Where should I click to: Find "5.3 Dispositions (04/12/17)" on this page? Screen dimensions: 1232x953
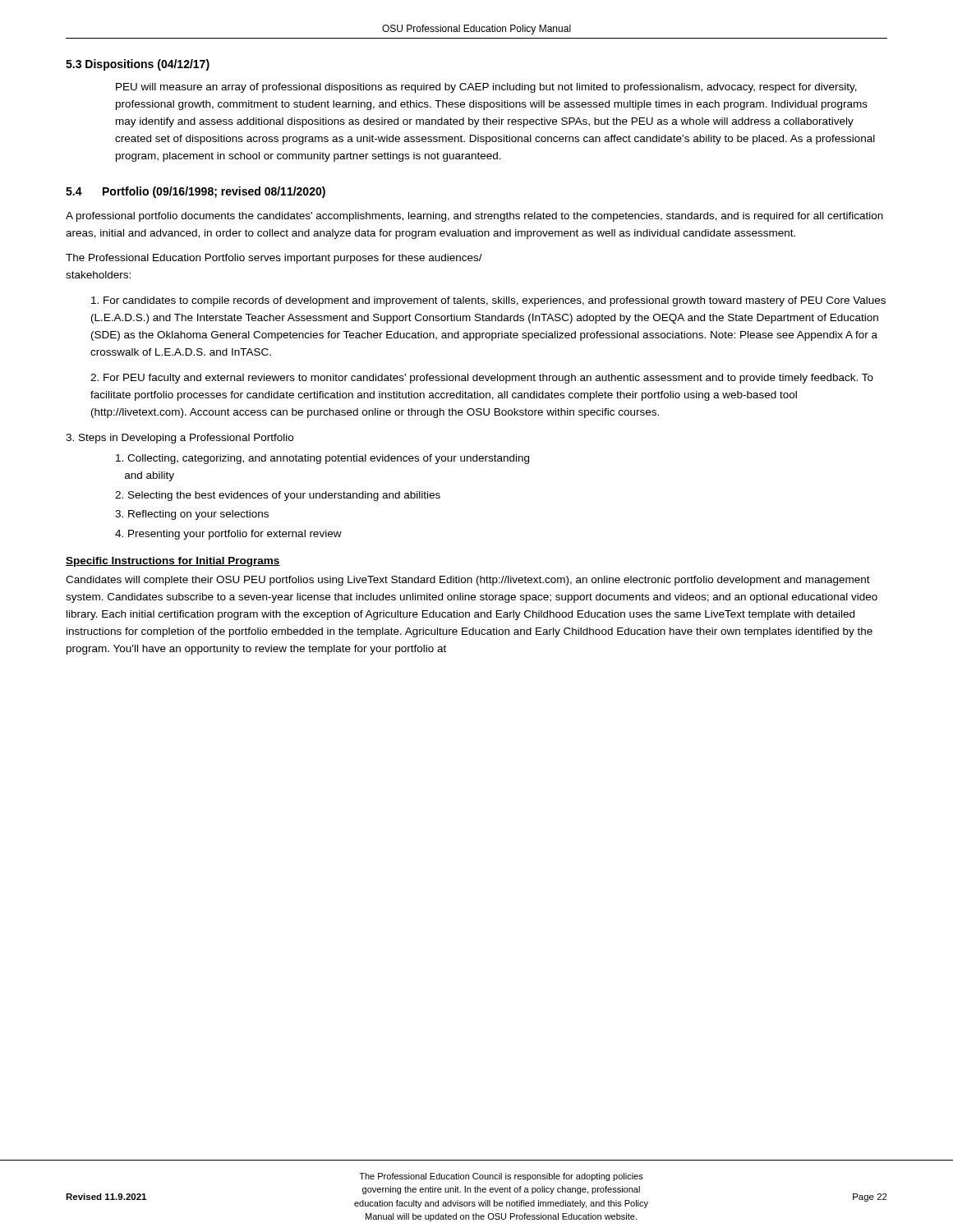pyautogui.click(x=138, y=64)
